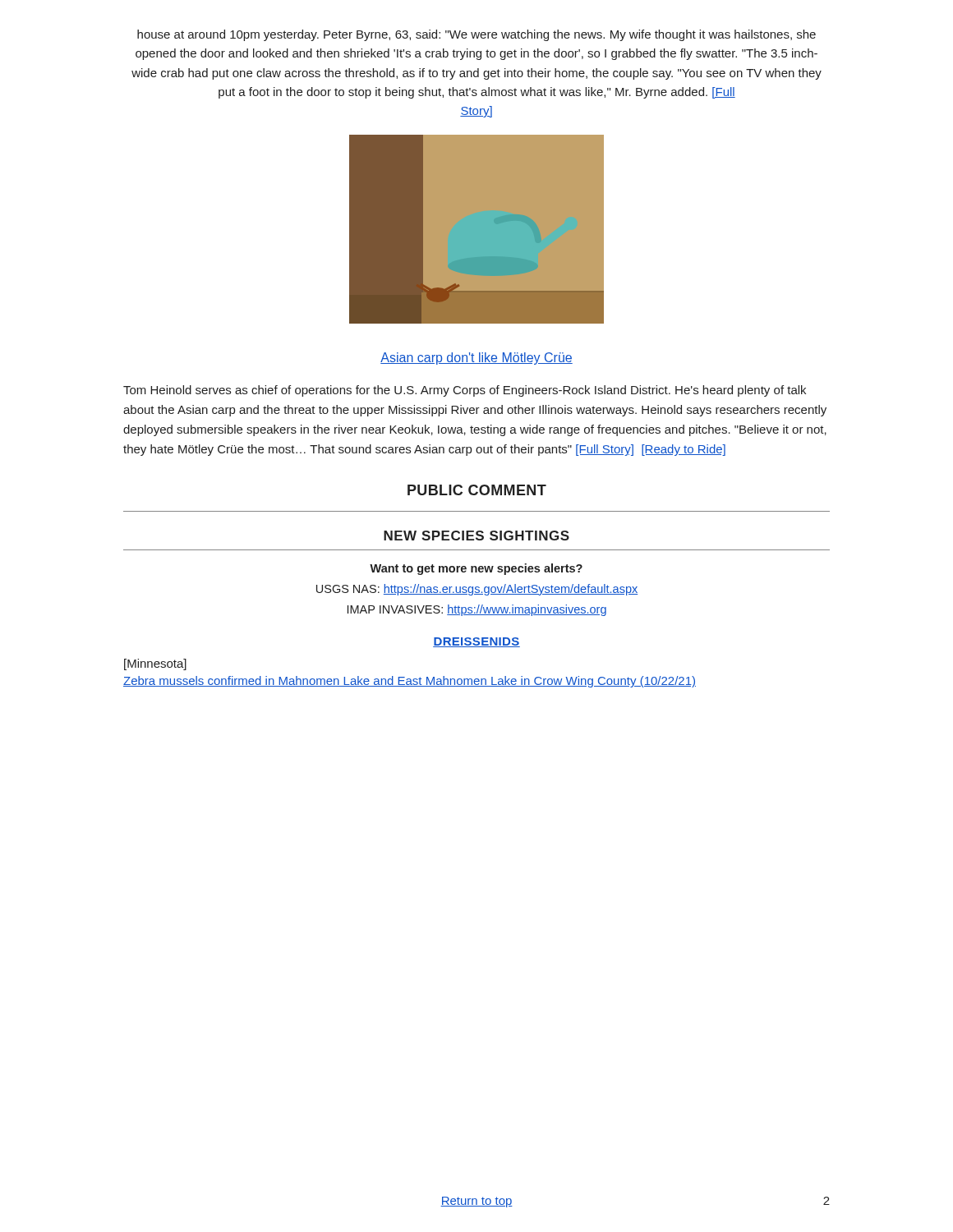Find the text starting "PUBLIC COMMENT"

click(x=476, y=491)
